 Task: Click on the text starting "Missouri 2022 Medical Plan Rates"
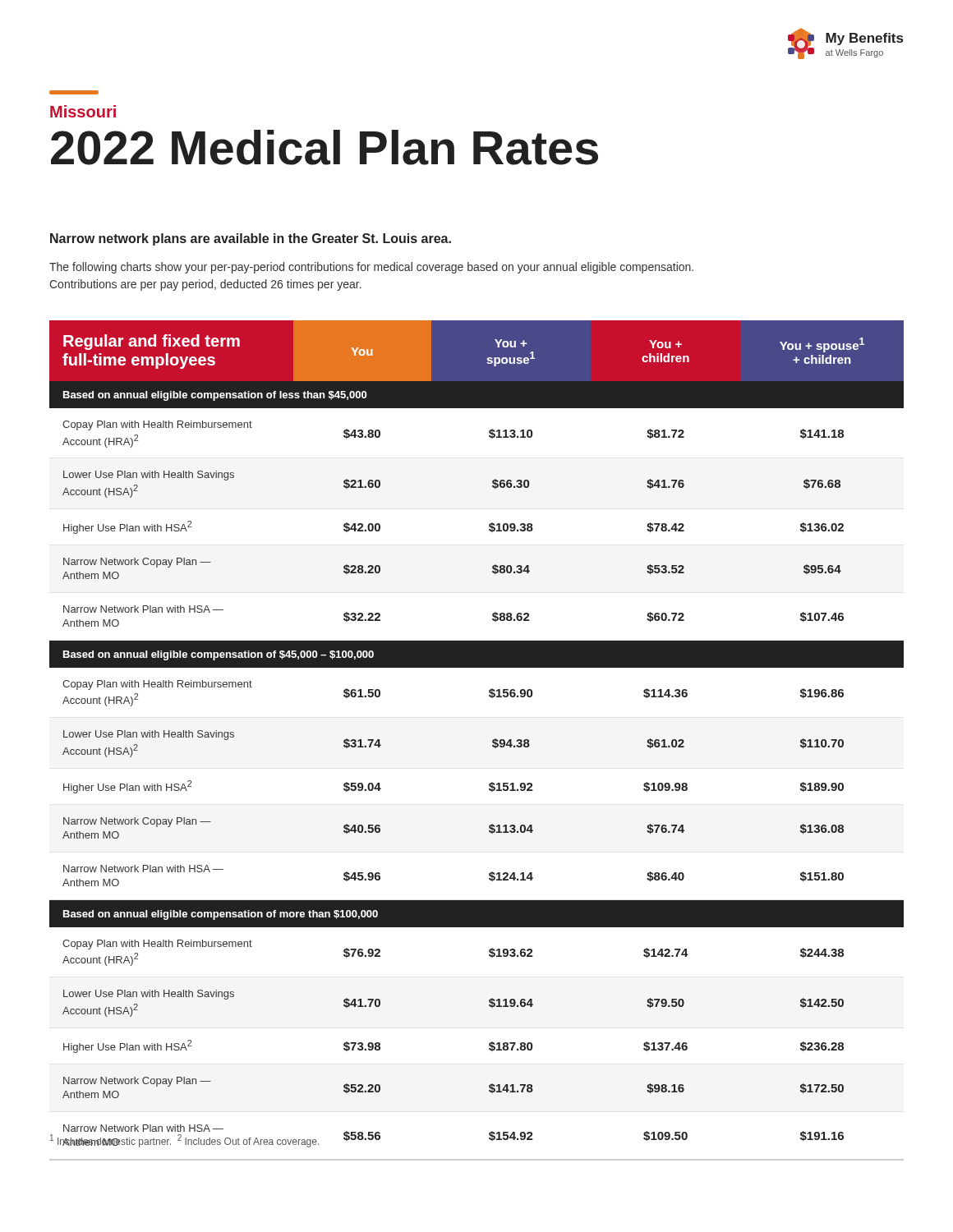[x=325, y=138]
